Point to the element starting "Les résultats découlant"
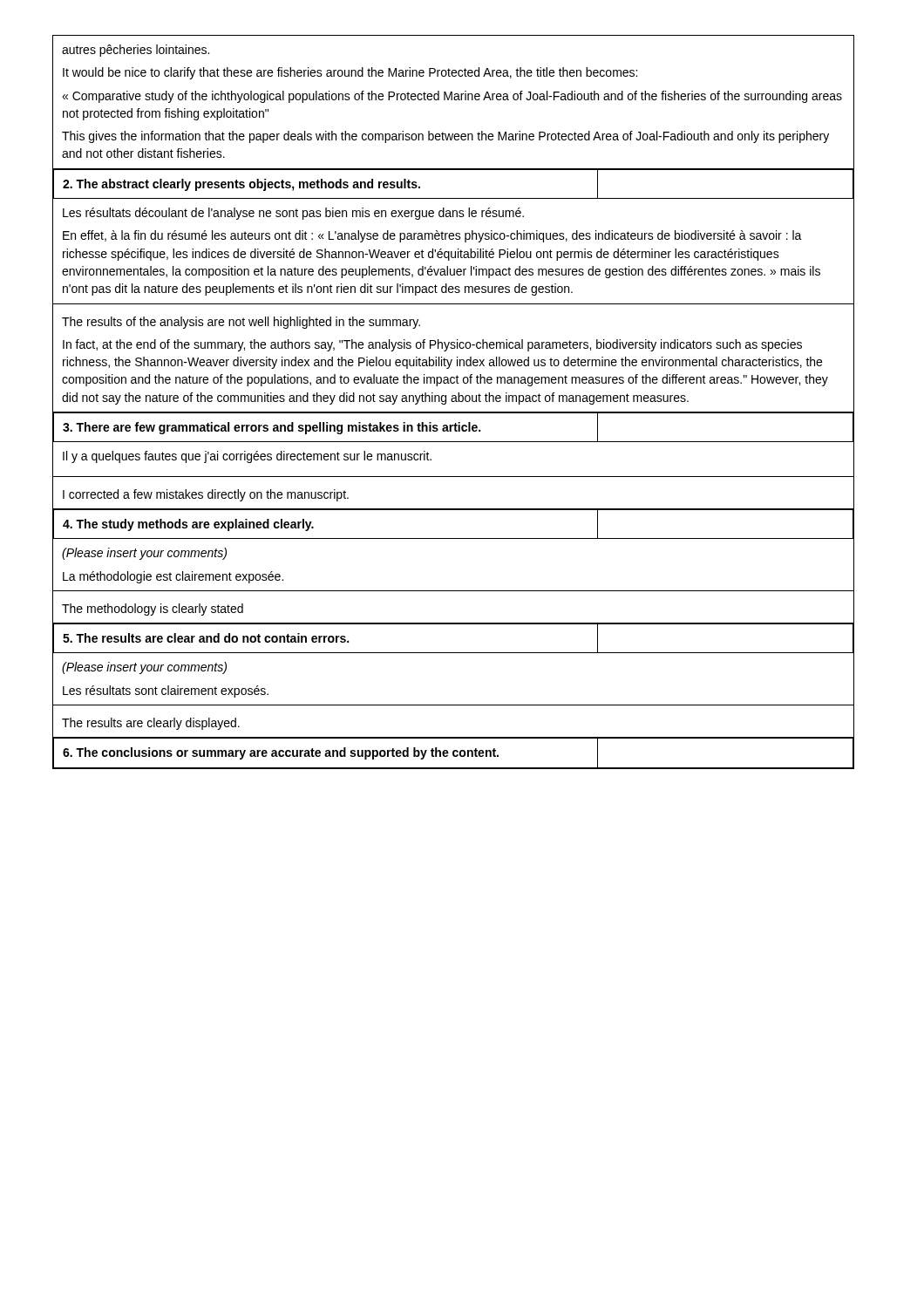This screenshot has height=1308, width=924. (453, 251)
